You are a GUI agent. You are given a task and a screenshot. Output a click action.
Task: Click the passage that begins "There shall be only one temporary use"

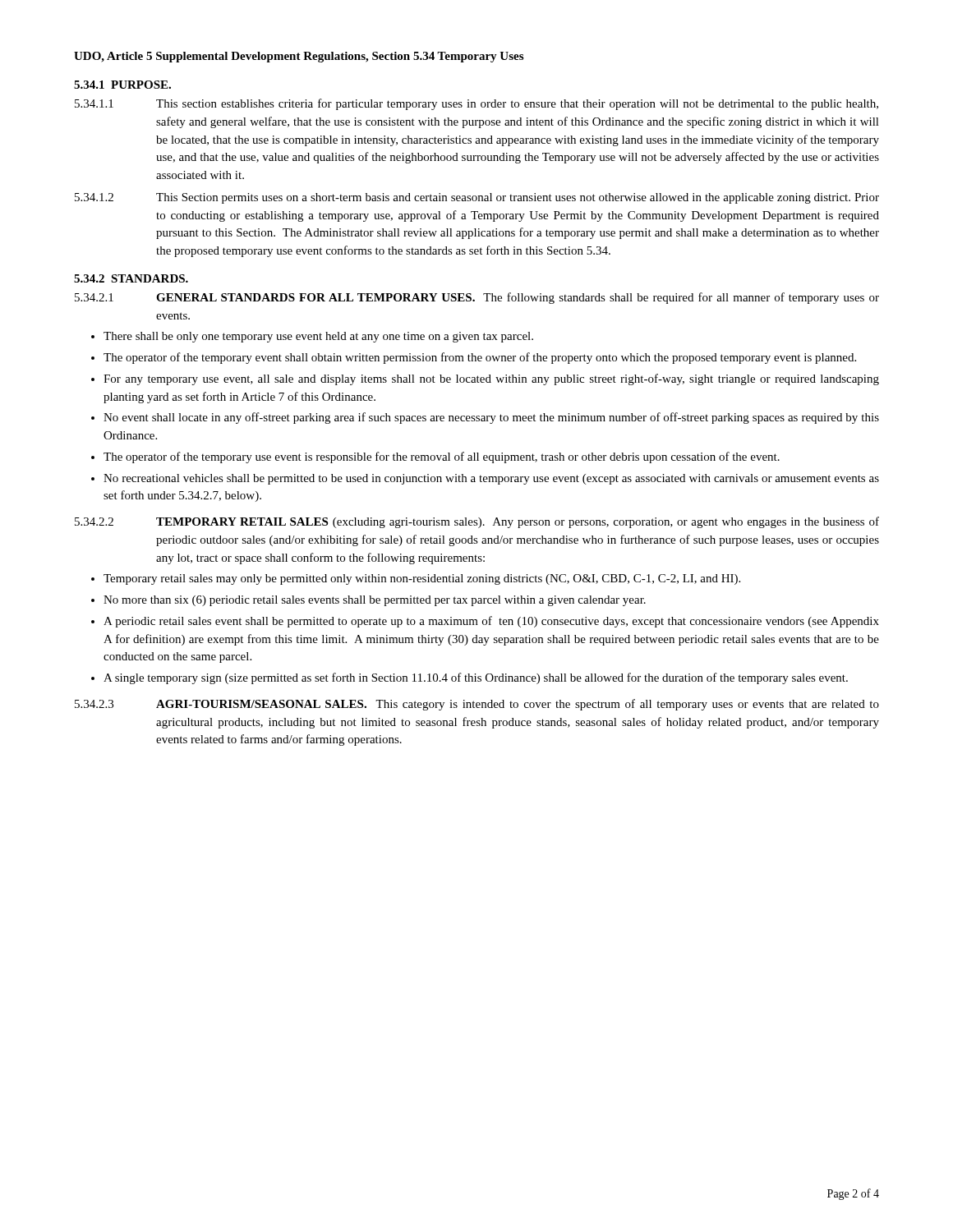click(319, 336)
